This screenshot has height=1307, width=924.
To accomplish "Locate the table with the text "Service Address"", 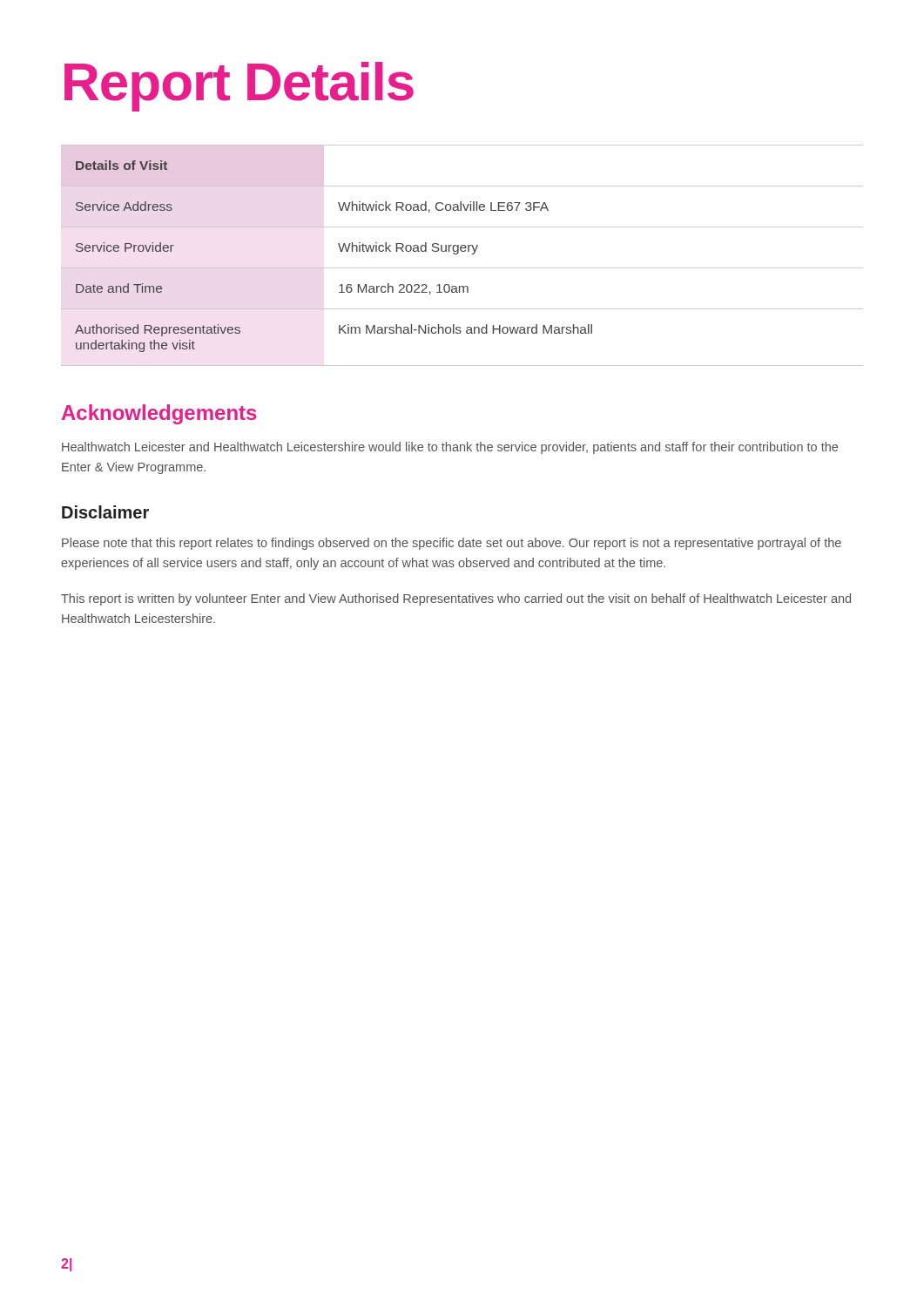I will click(x=462, y=255).
